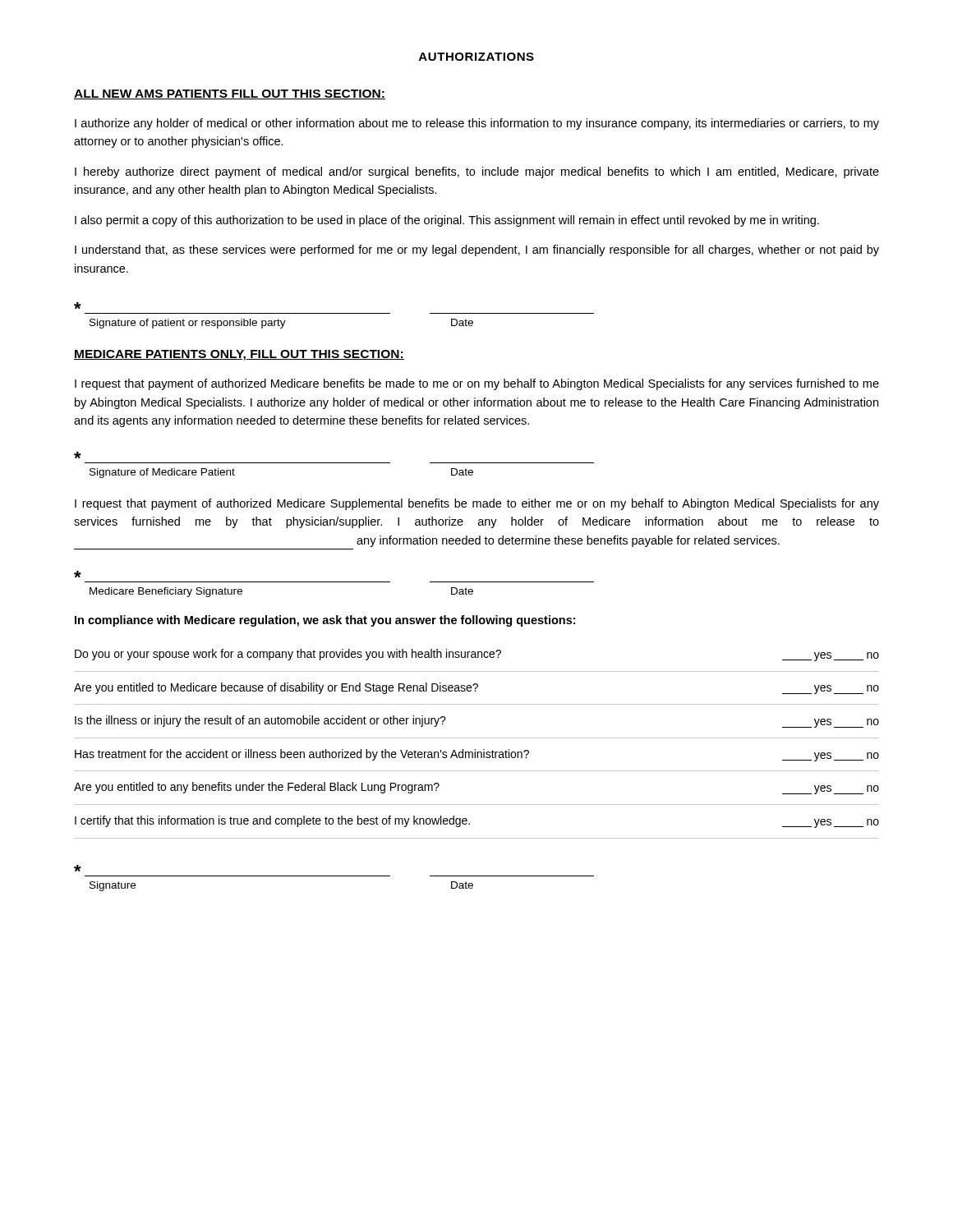Screen dimensions: 1232x953
Task: Navigate to the region starting "ALL NEW AMS PATIENTS FILL OUT THIS"
Action: pos(230,93)
